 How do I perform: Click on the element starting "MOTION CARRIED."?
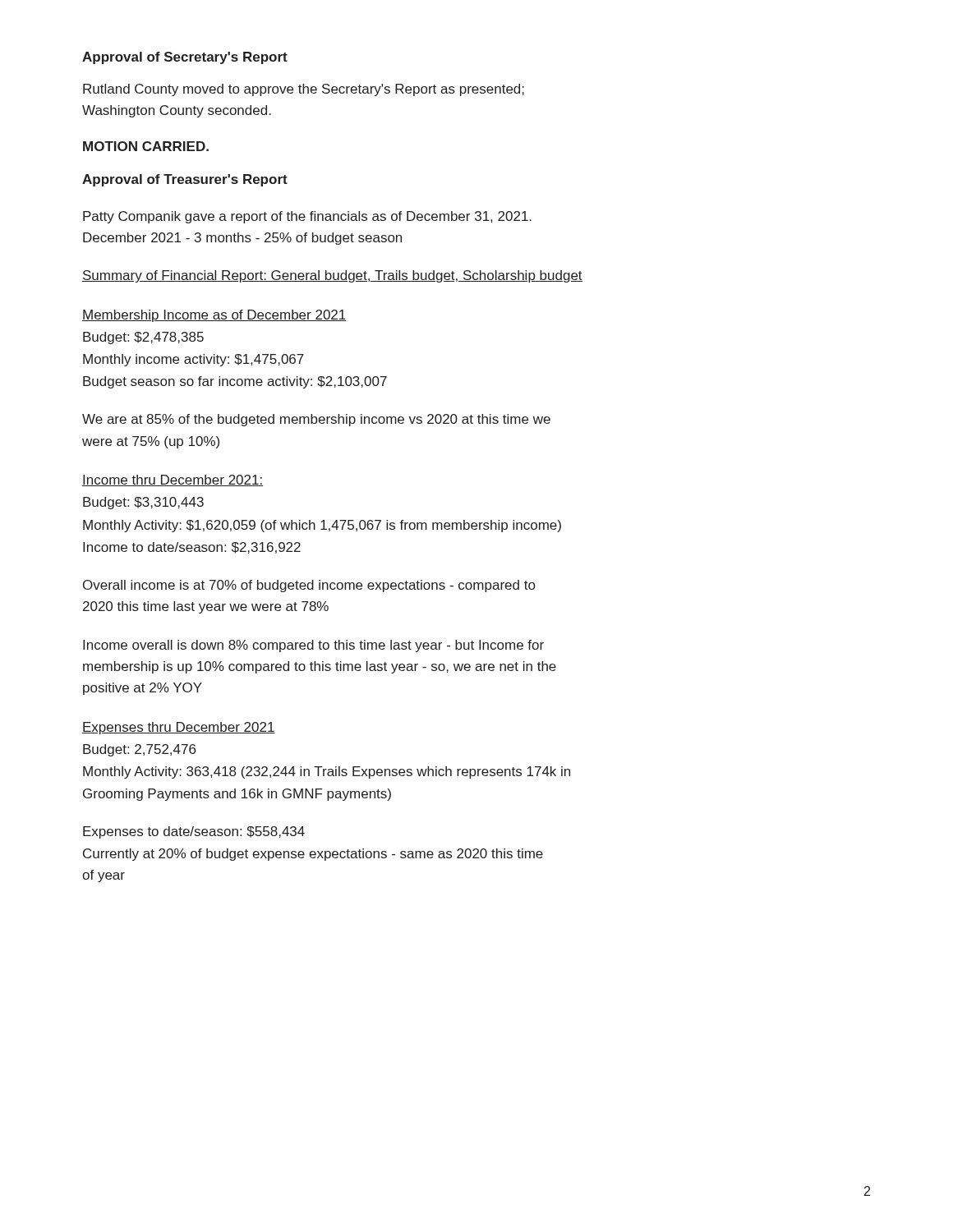tap(146, 146)
